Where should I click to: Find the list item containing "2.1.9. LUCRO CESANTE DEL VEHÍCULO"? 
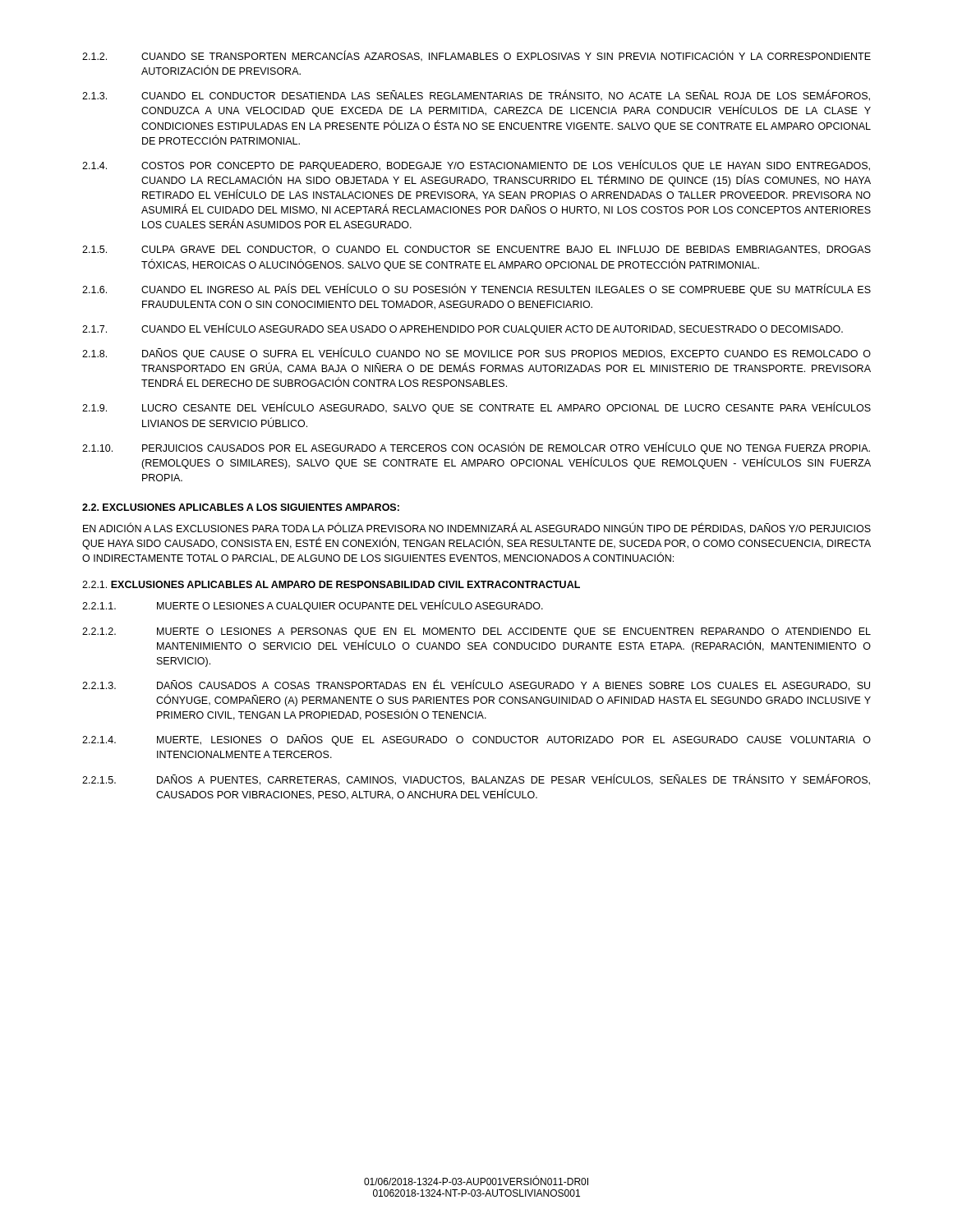(x=476, y=416)
